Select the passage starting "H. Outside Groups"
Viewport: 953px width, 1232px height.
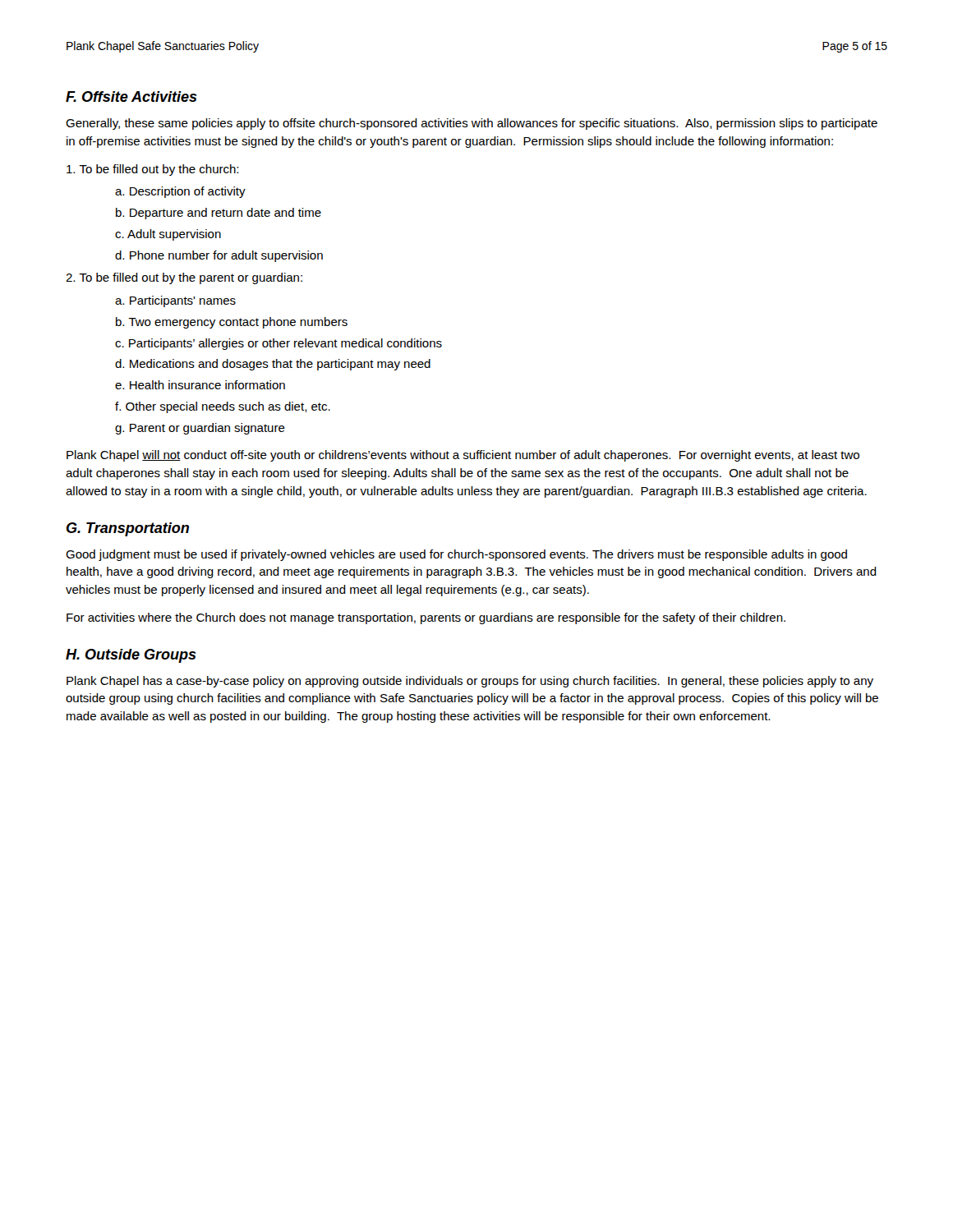pyautogui.click(x=131, y=654)
